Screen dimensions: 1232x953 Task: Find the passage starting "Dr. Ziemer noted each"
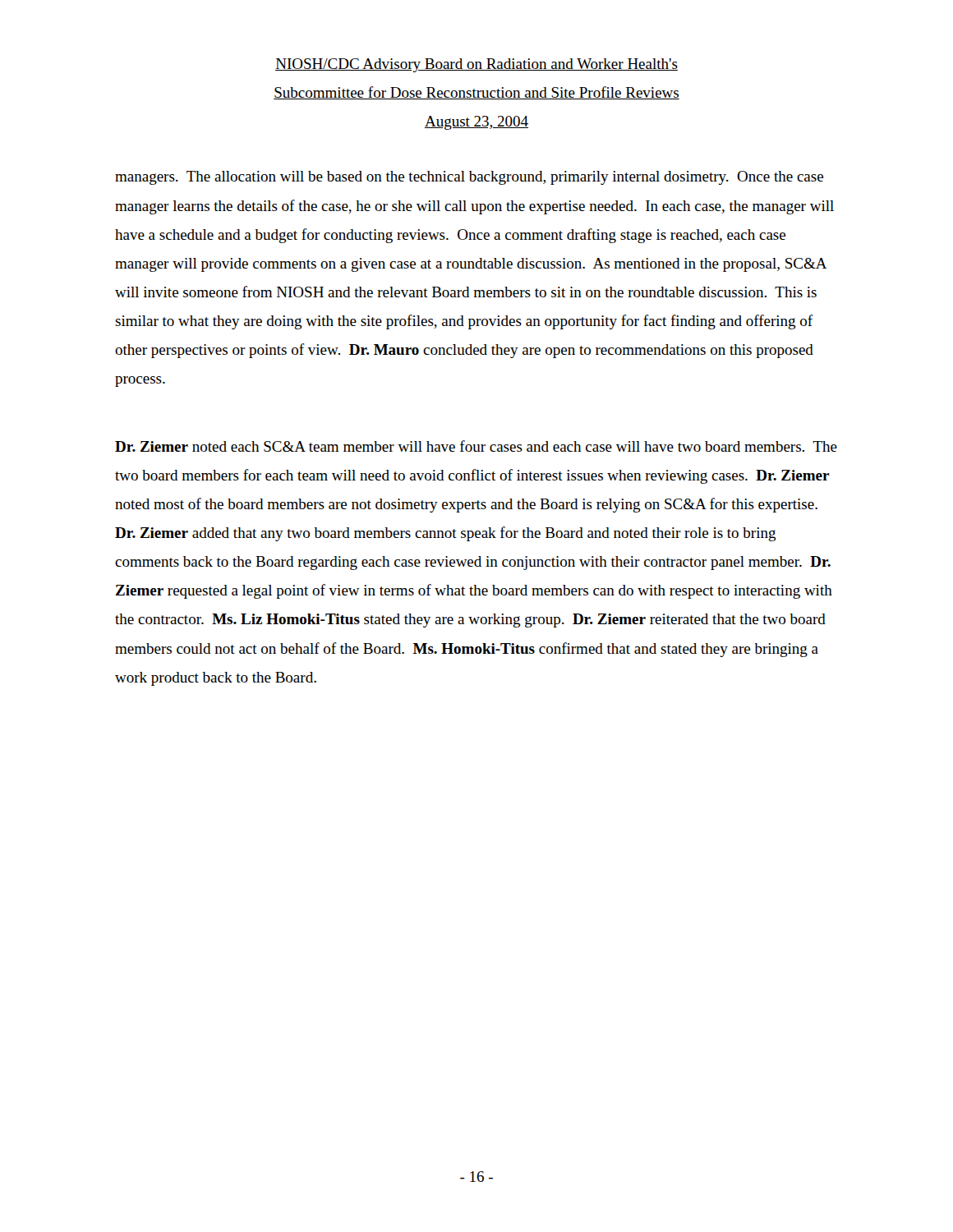pos(476,562)
